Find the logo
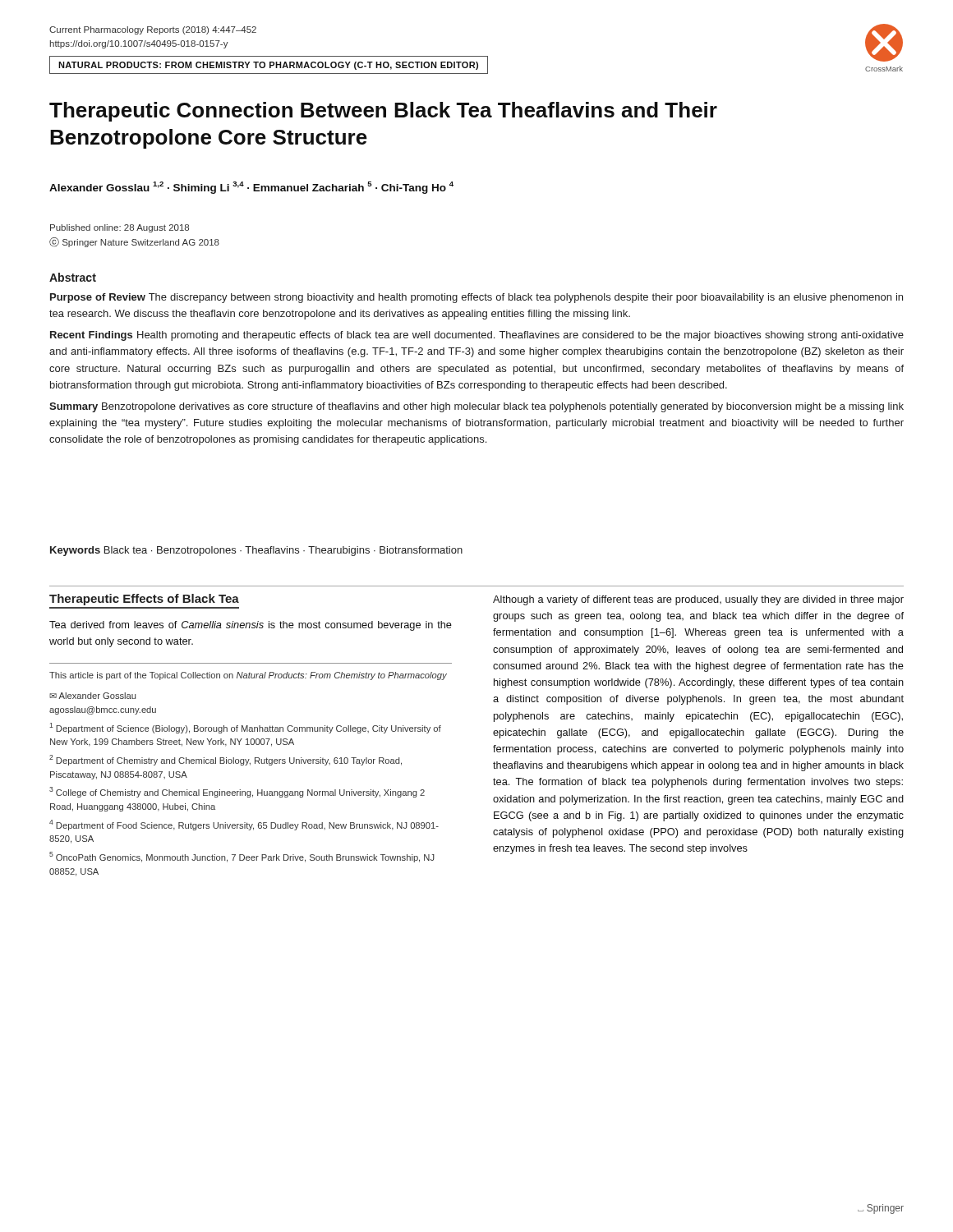 884,48
